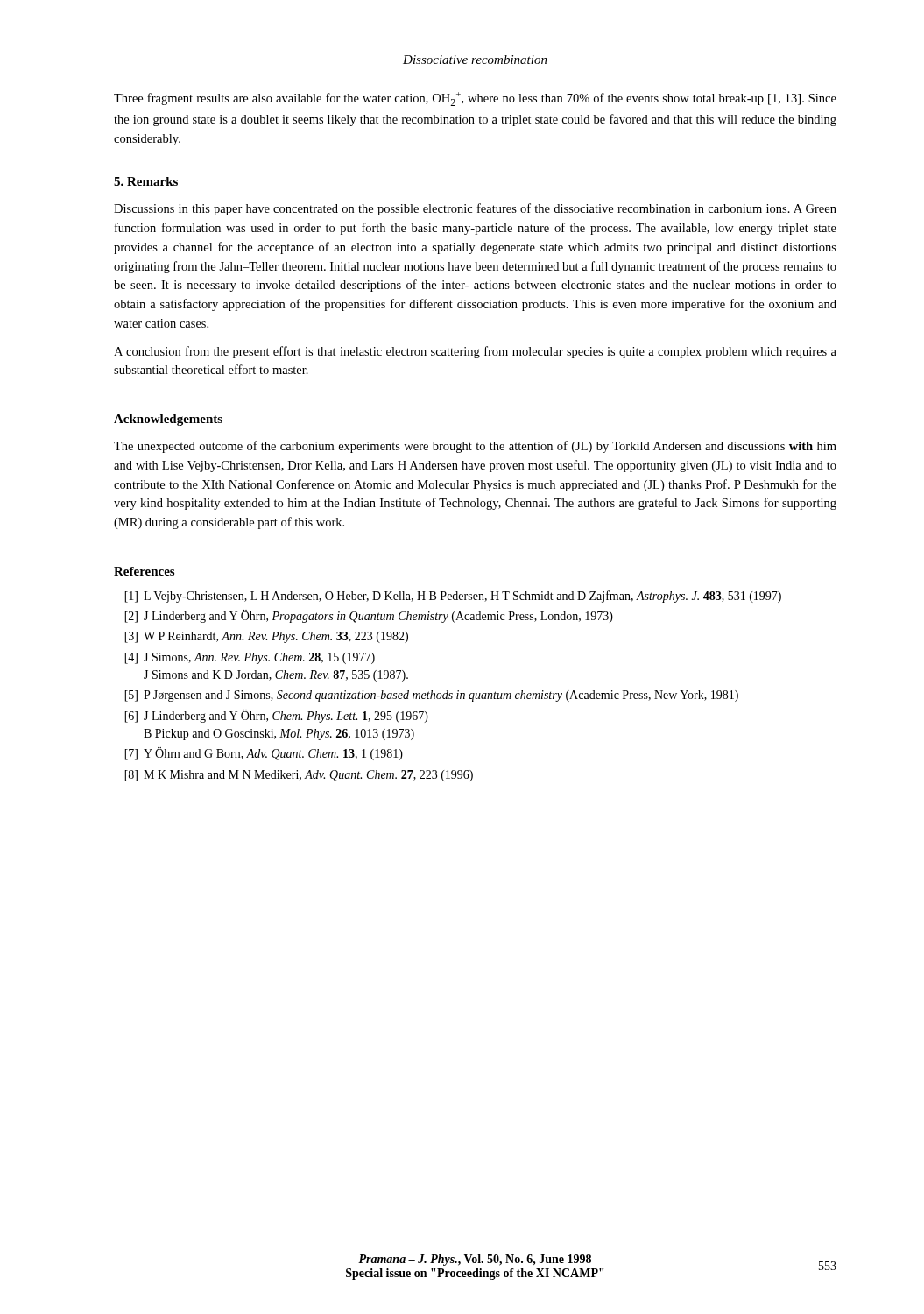Find the list item that reads "[8] M K Mishra and M N"

294,775
